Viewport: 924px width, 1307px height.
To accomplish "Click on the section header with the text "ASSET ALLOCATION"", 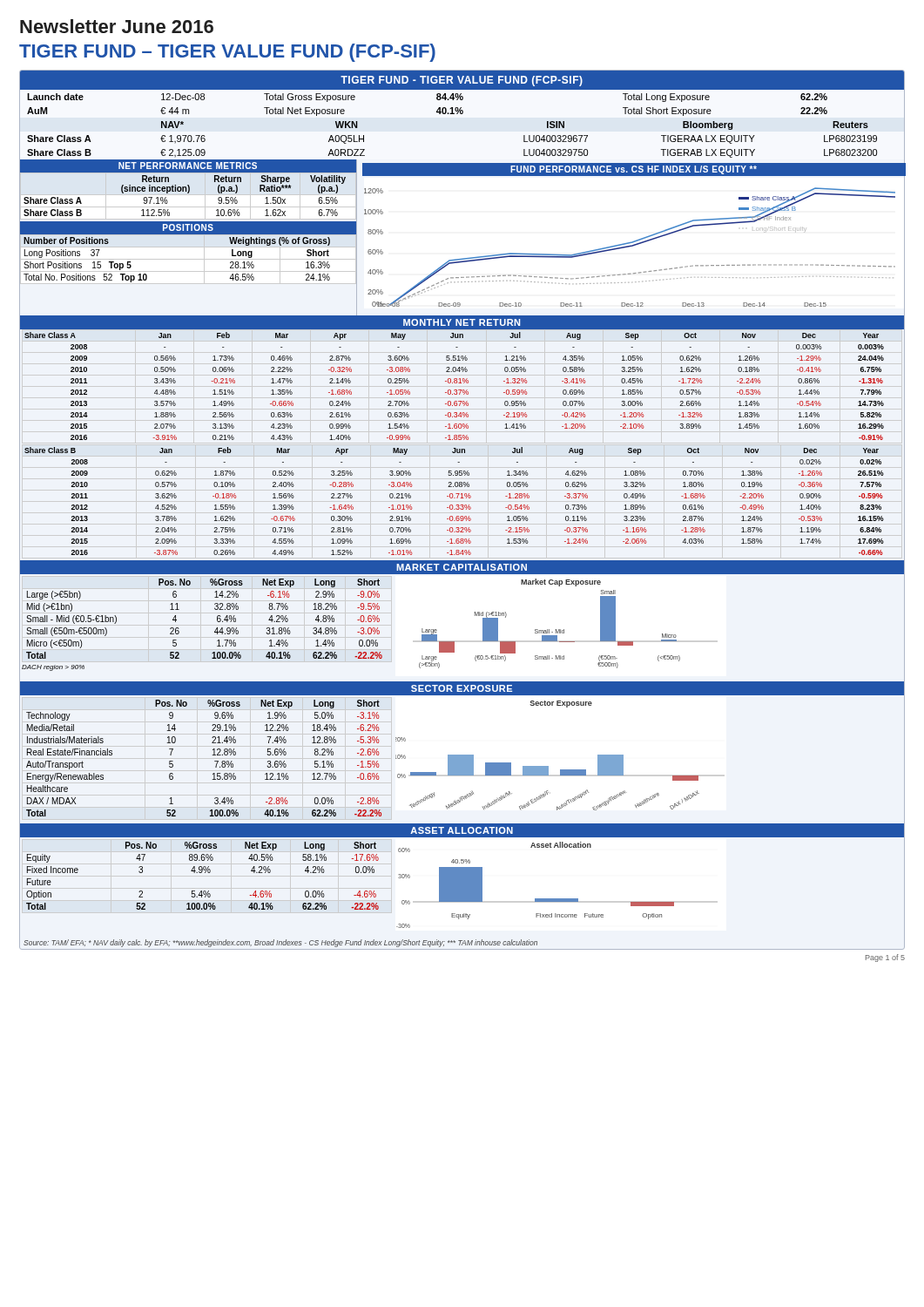I will (x=462, y=830).
